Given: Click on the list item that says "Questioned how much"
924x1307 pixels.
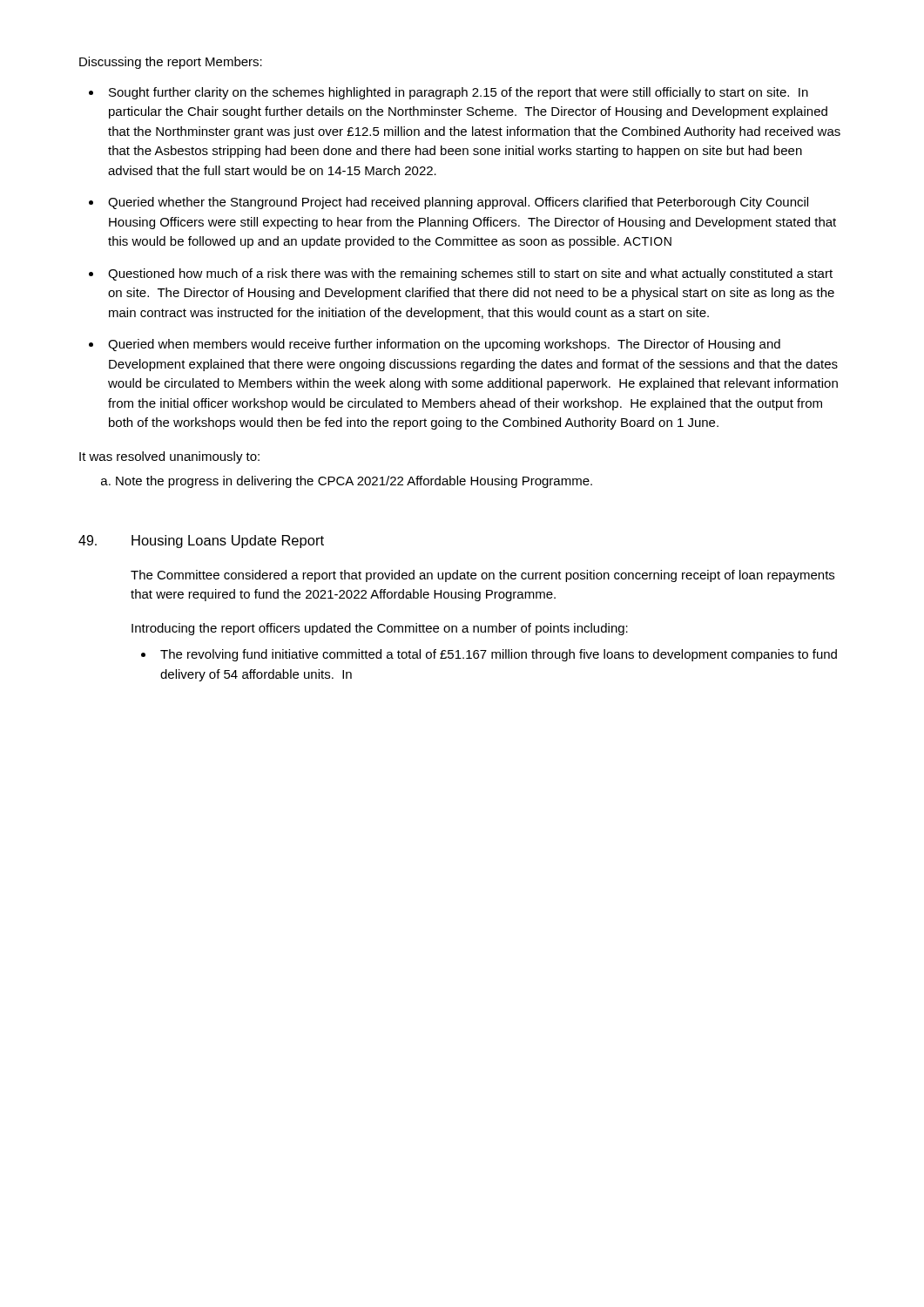Looking at the screenshot, I should (471, 292).
